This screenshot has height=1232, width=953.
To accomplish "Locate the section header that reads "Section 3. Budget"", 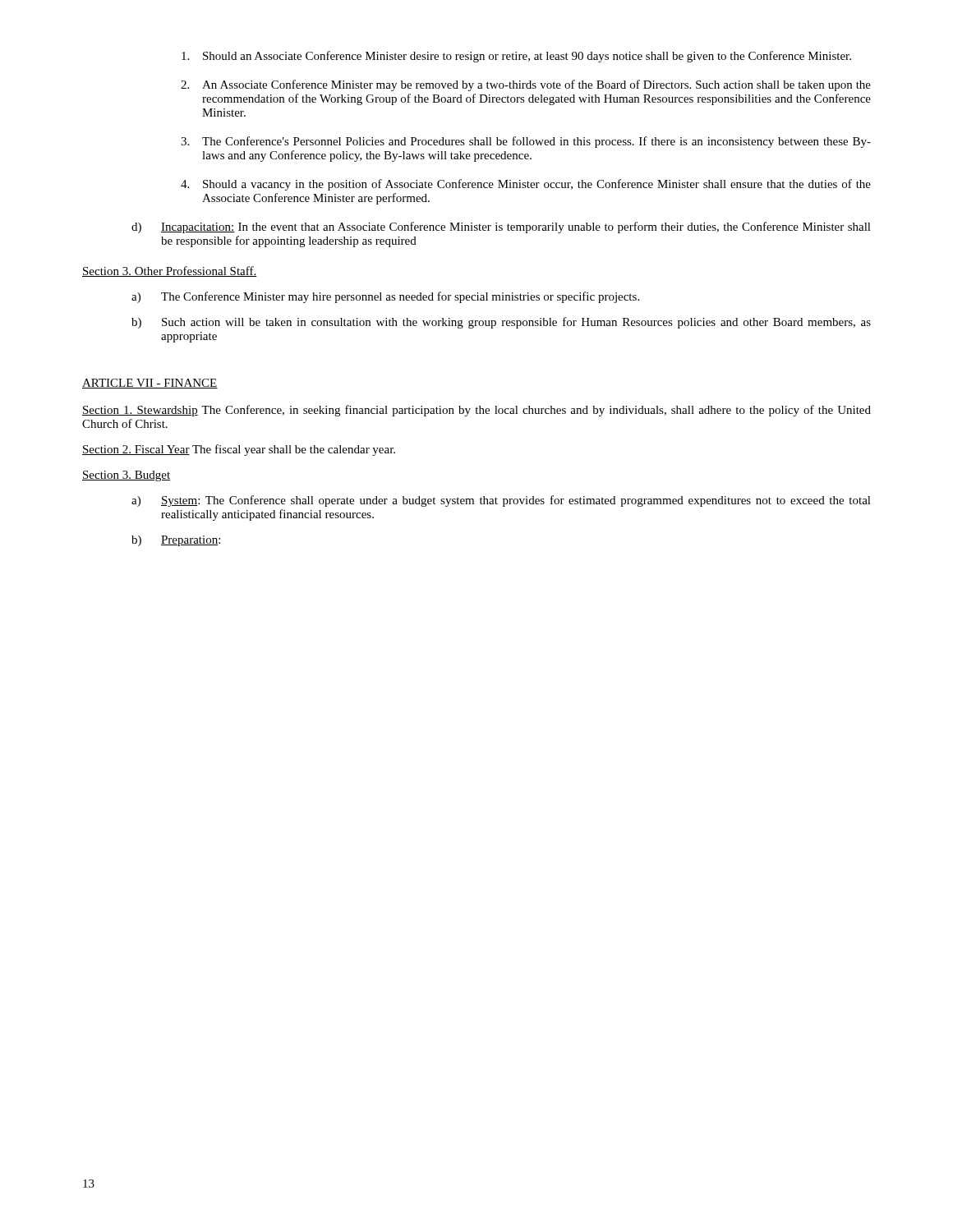I will tap(126, 475).
